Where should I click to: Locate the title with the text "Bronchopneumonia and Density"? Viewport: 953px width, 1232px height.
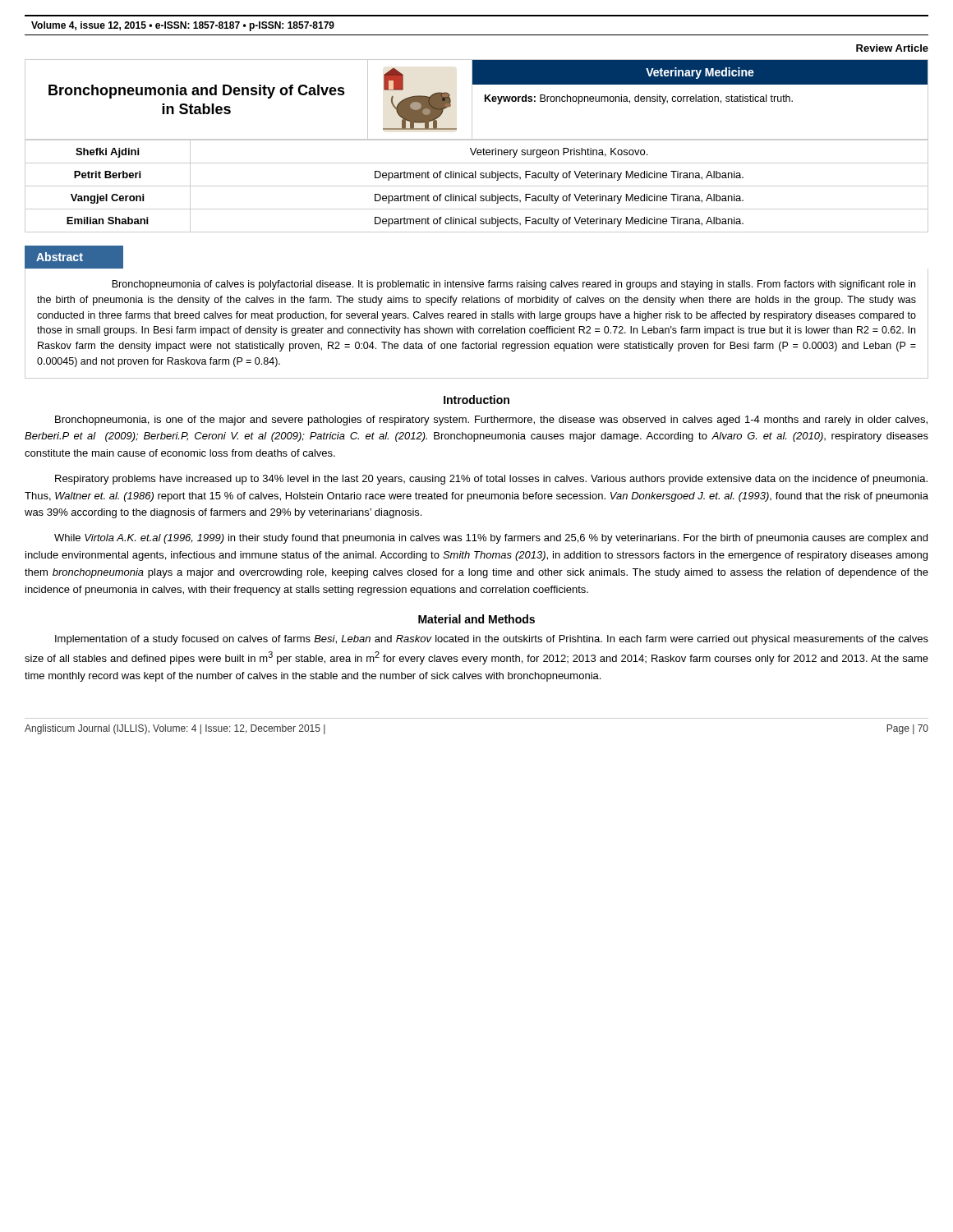(476, 99)
